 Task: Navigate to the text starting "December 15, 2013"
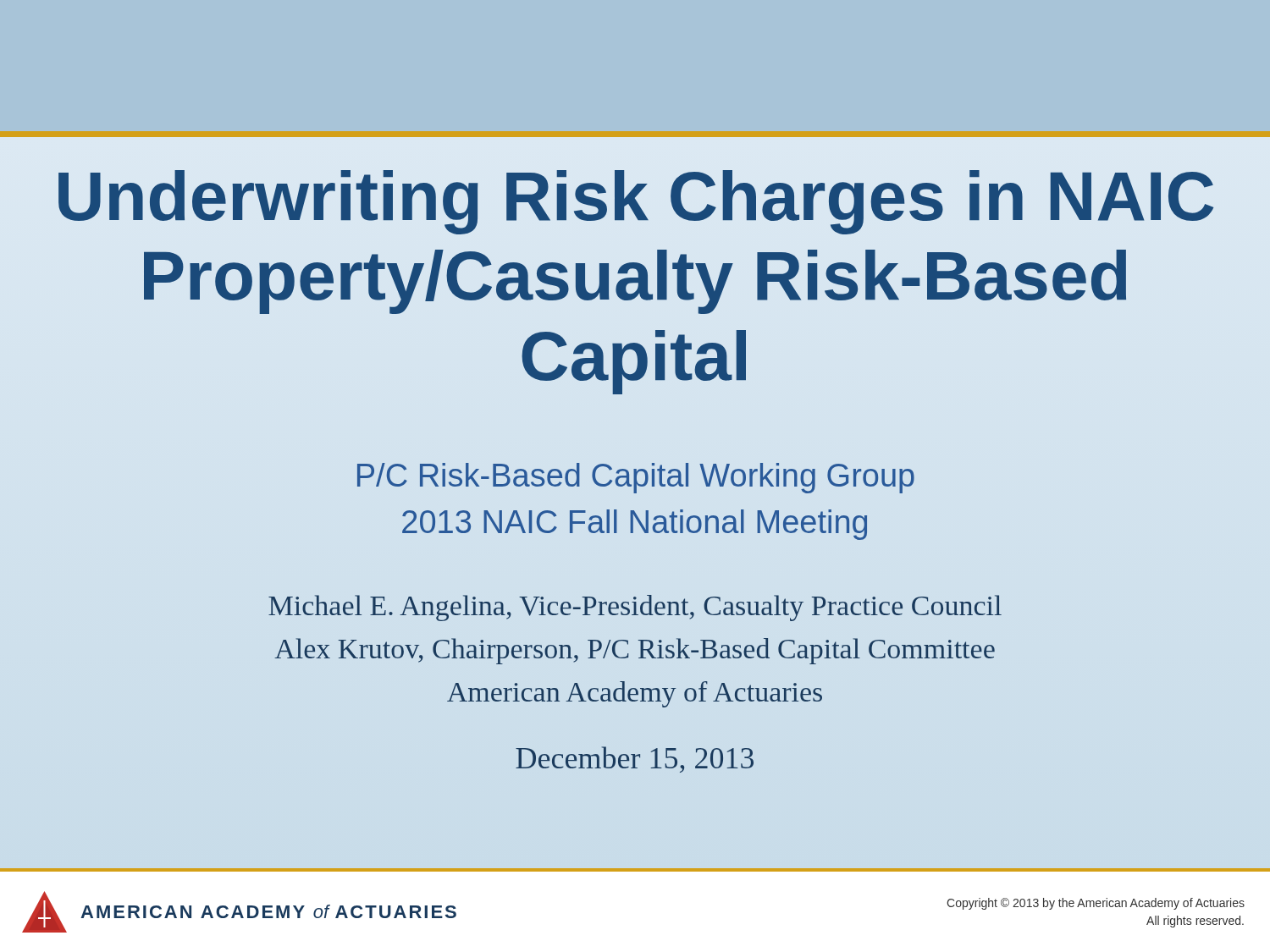point(635,758)
